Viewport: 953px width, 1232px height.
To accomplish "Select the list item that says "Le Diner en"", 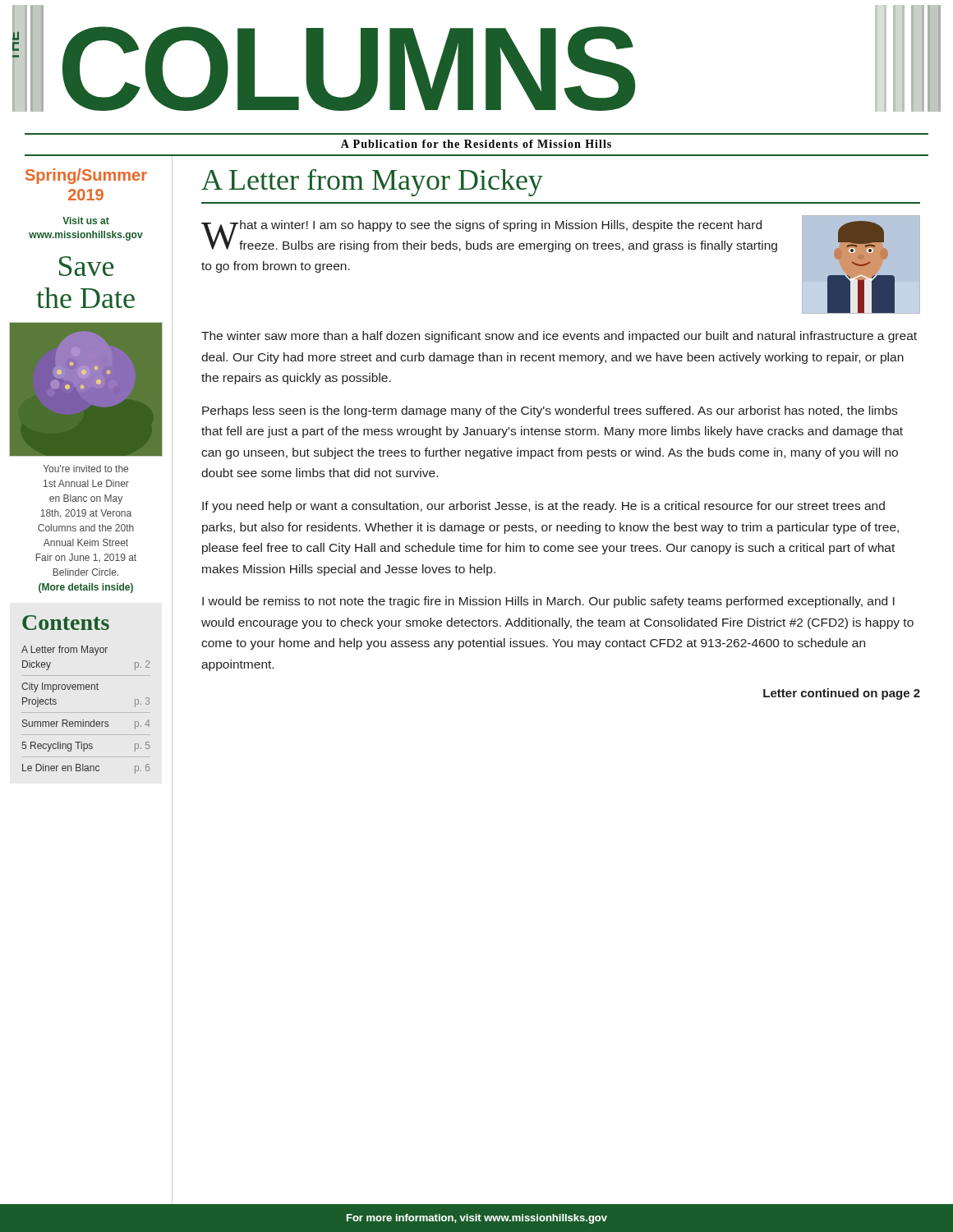I will pyautogui.click(x=86, y=768).
